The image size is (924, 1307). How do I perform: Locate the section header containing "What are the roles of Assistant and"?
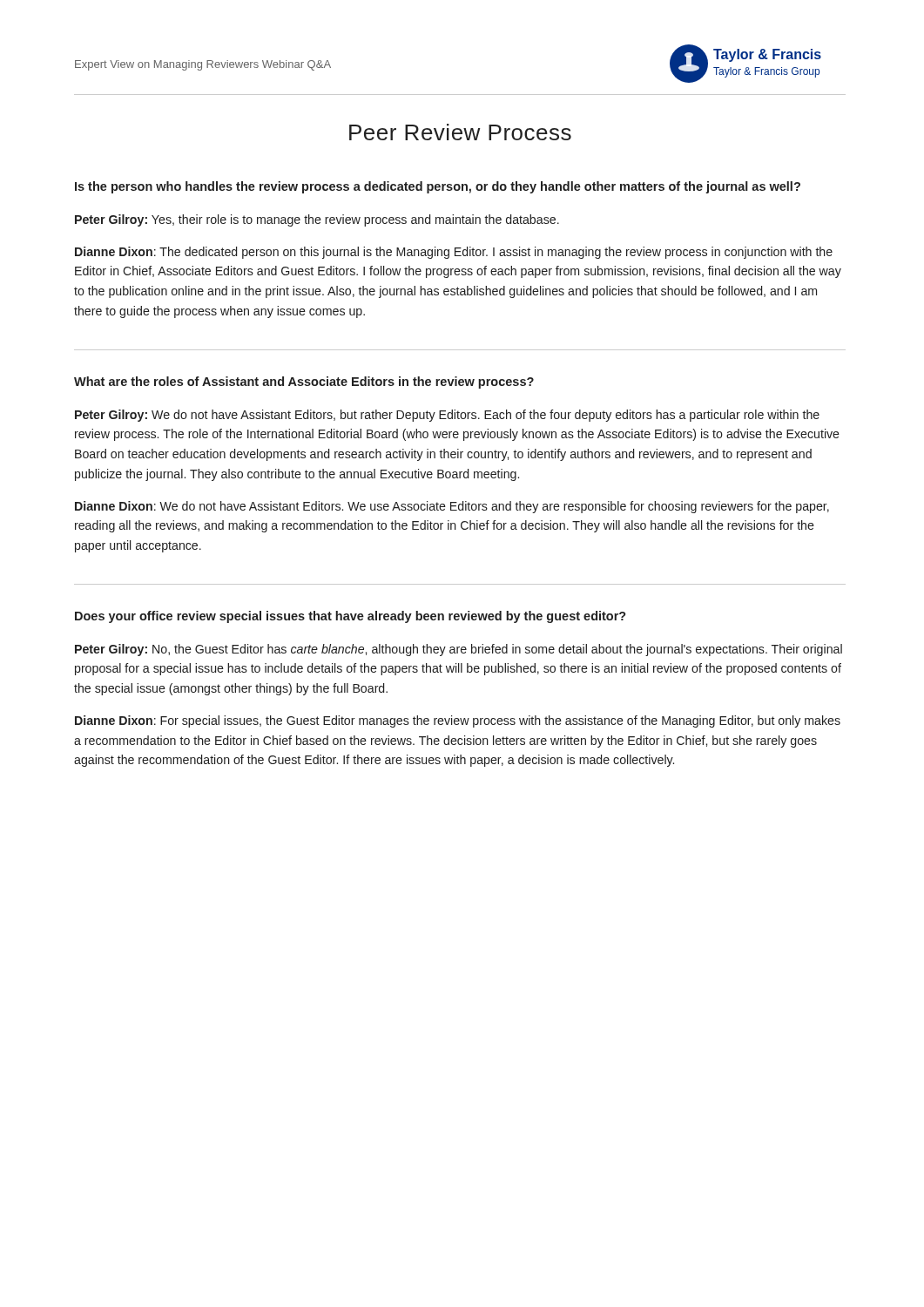pos(304,381)
